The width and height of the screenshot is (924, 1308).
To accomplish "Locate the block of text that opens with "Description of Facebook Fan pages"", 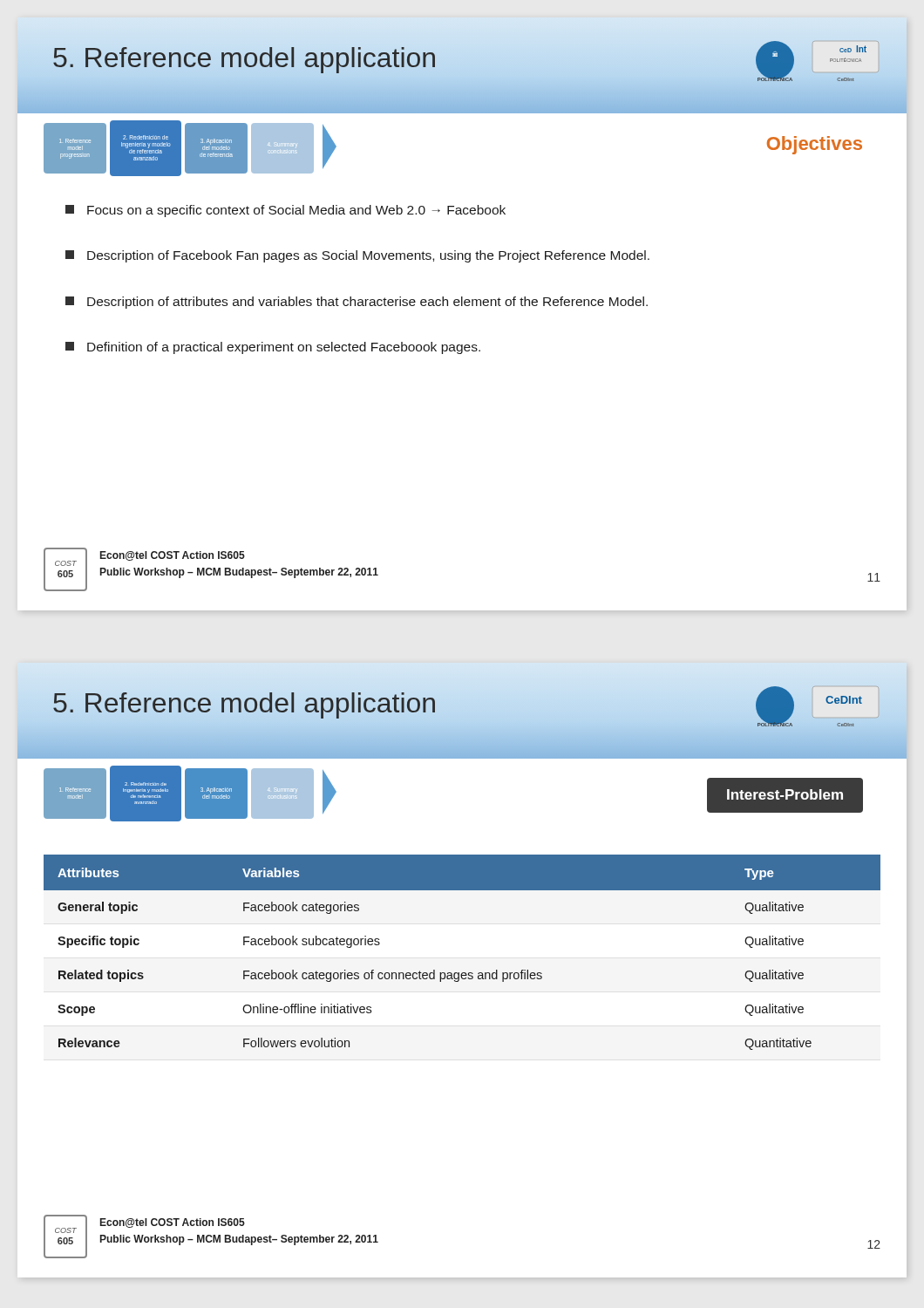I will pyautogui.click(x=358, y=256).
